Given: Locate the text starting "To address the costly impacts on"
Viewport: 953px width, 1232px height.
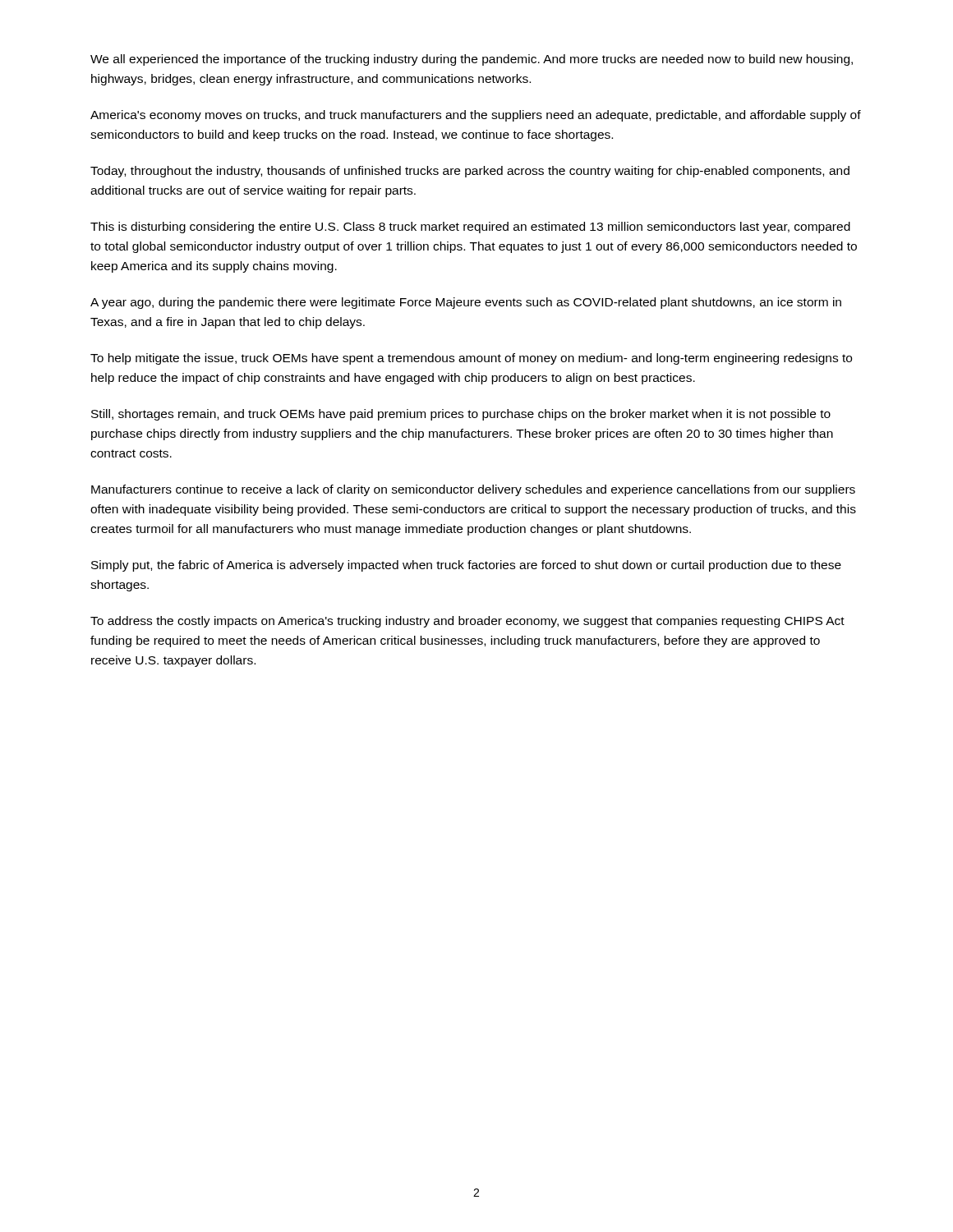Looking at the screenshot, I should [x=467, y=641].
